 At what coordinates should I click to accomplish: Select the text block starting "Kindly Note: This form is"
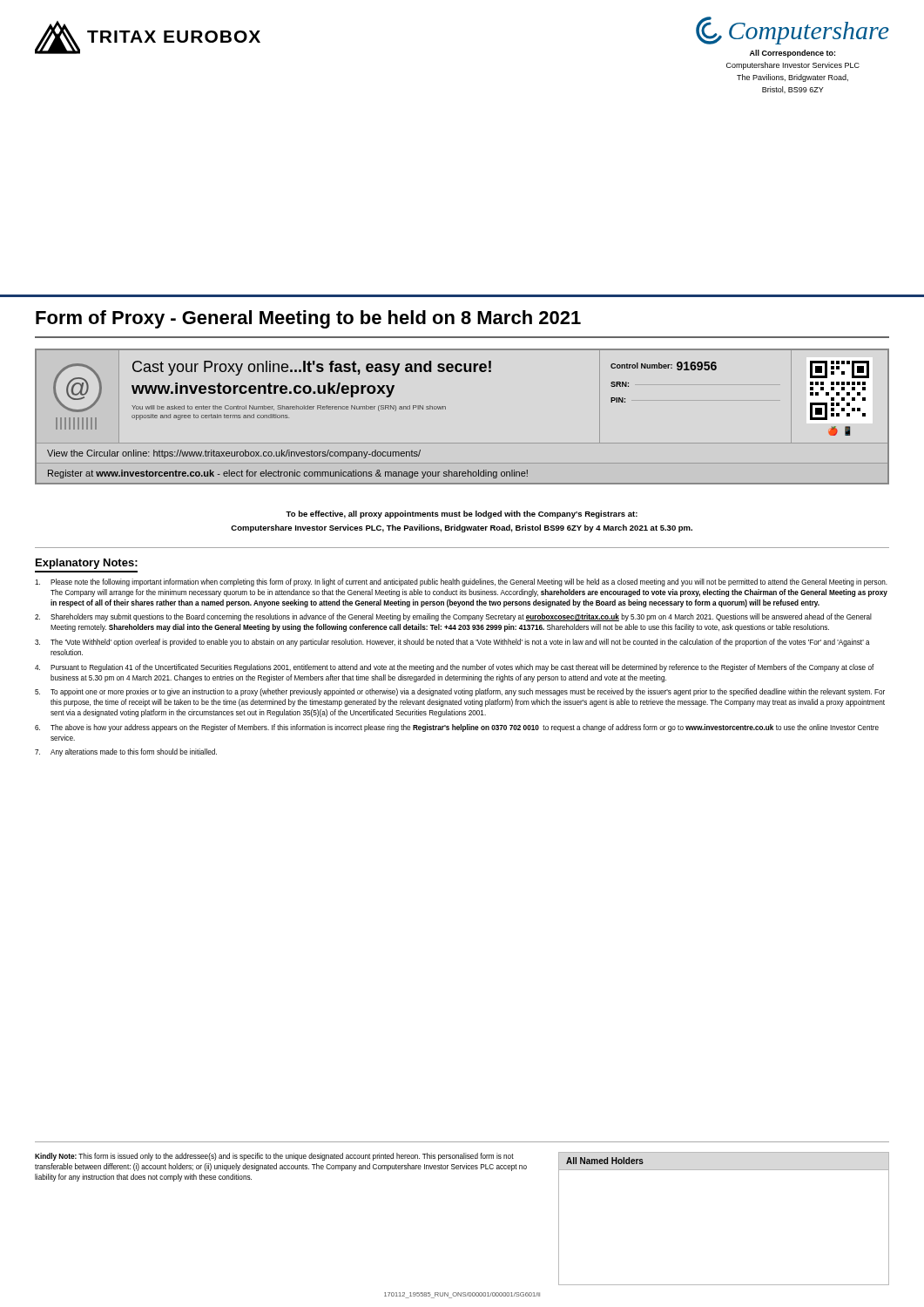[x=281, y=1167]
